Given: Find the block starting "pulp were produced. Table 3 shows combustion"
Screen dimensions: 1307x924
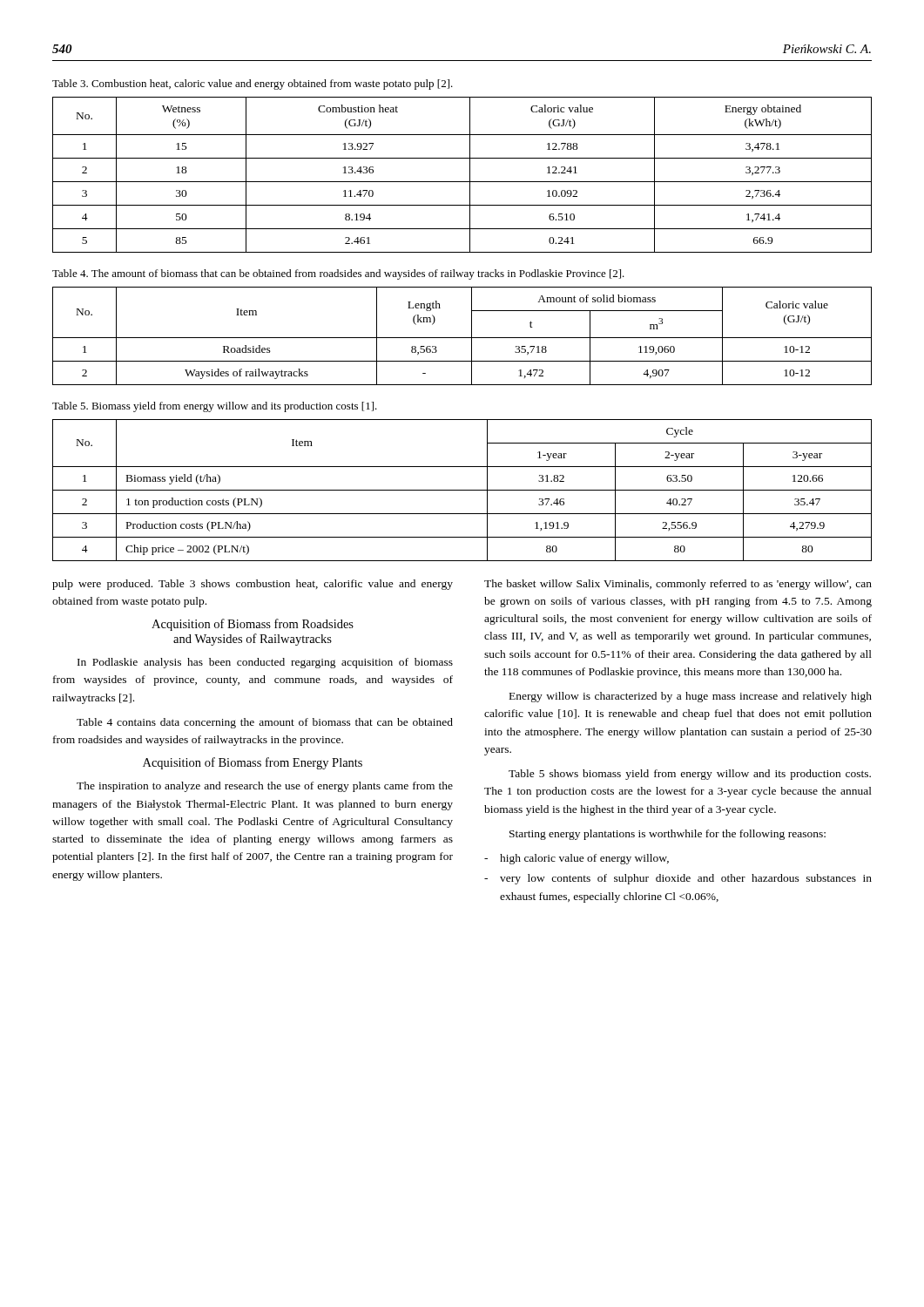Looking at the screenshot, I should [253, 592].
